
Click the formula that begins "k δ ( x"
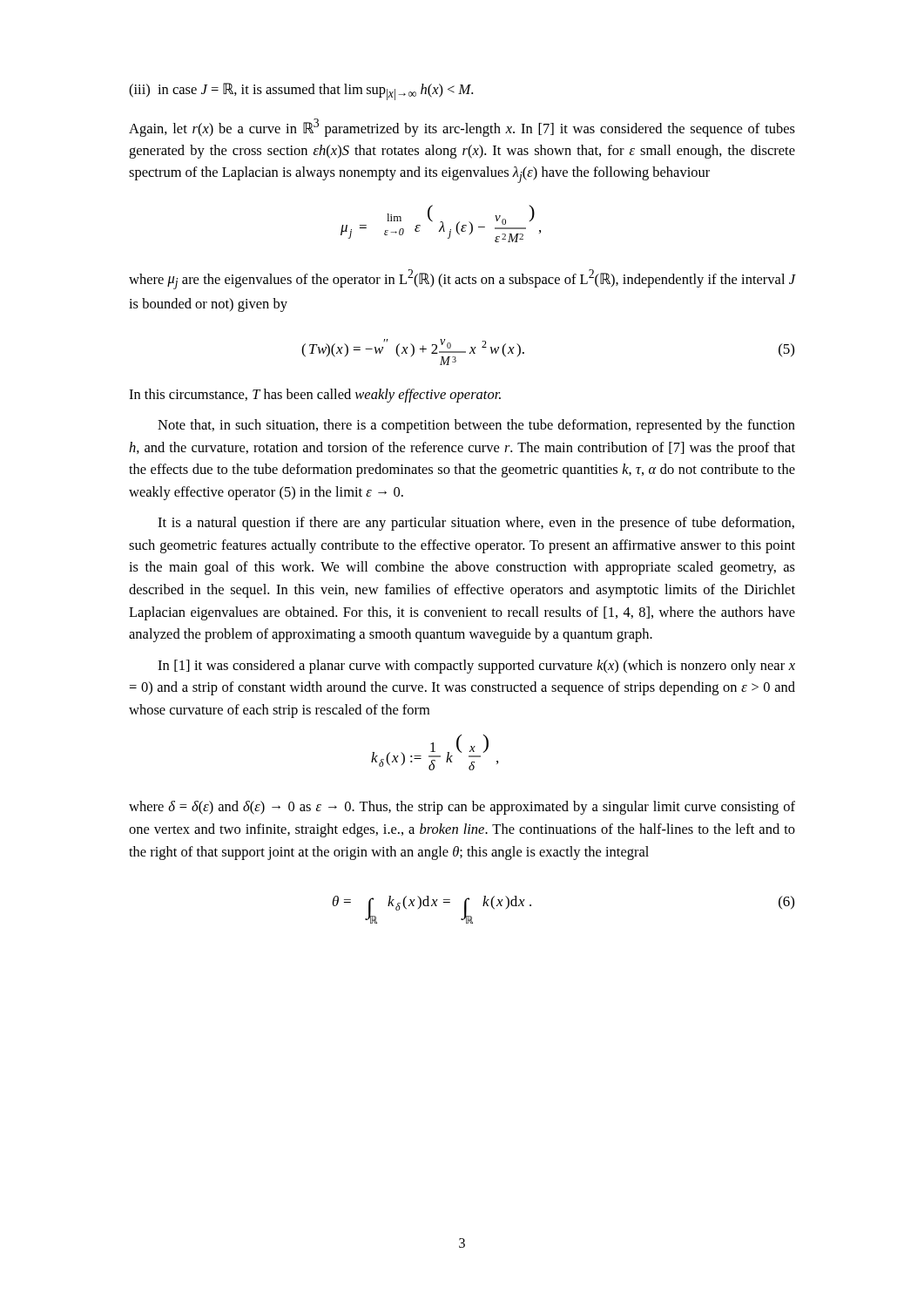click(x=462, y=758)
